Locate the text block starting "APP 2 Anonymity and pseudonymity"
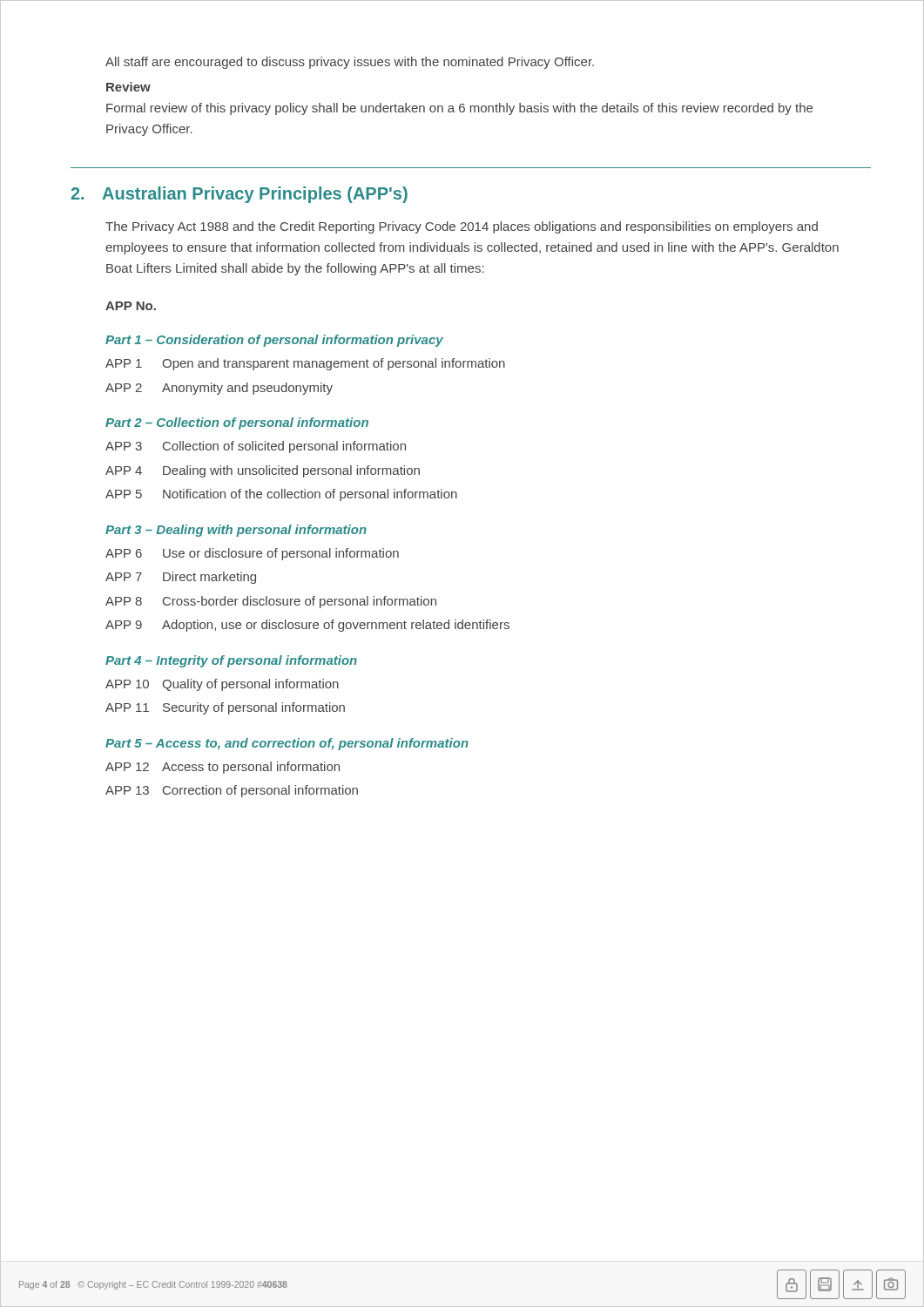Screen dimensions: 1307x924 219,388
